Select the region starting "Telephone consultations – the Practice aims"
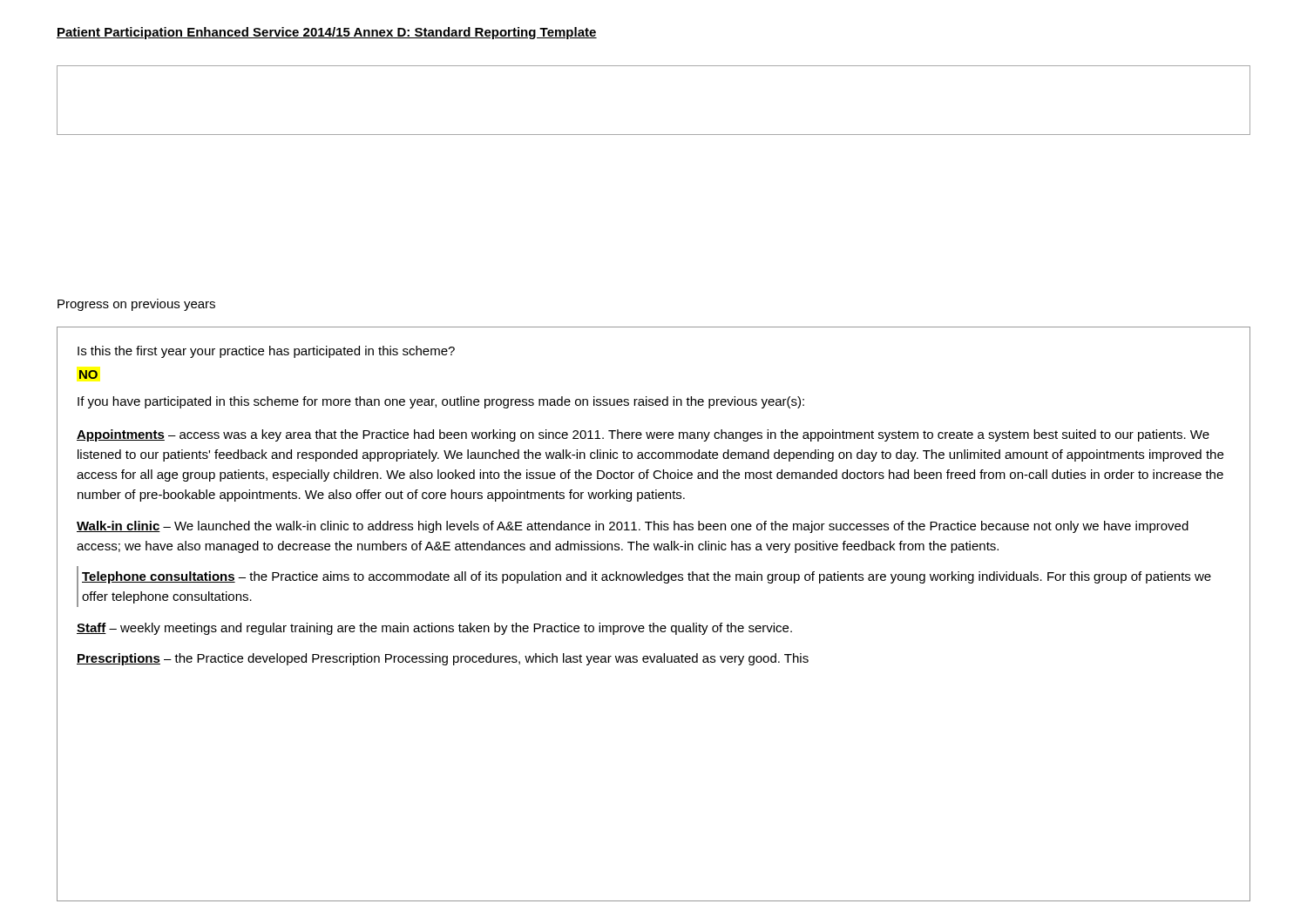 (647, 586)
